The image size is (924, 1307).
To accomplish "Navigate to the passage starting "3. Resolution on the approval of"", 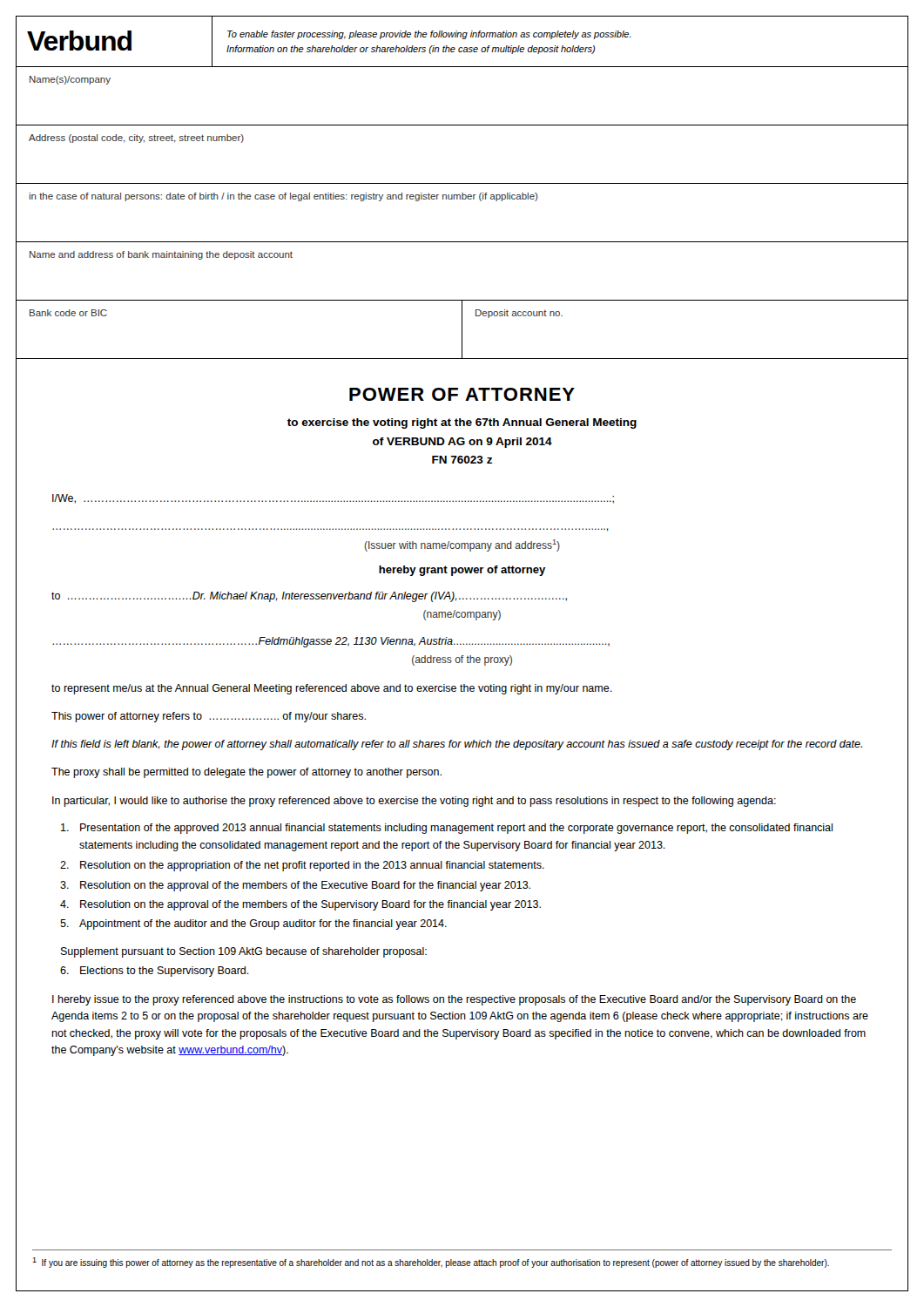I will pyautogui.click(x=296, y=885).
